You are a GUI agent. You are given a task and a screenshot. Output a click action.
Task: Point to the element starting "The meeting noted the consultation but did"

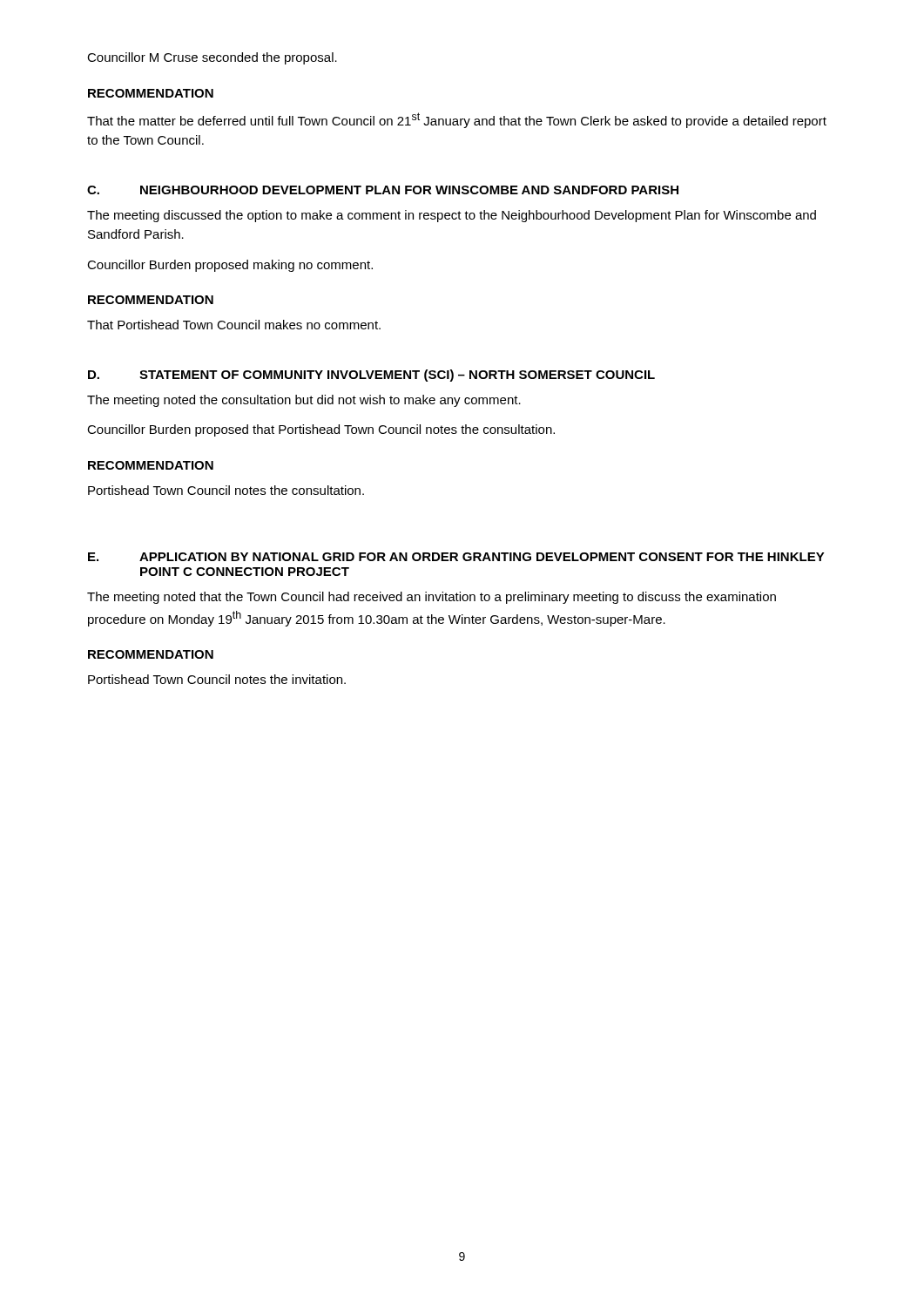pyautogui.click(x=304, y=399)
